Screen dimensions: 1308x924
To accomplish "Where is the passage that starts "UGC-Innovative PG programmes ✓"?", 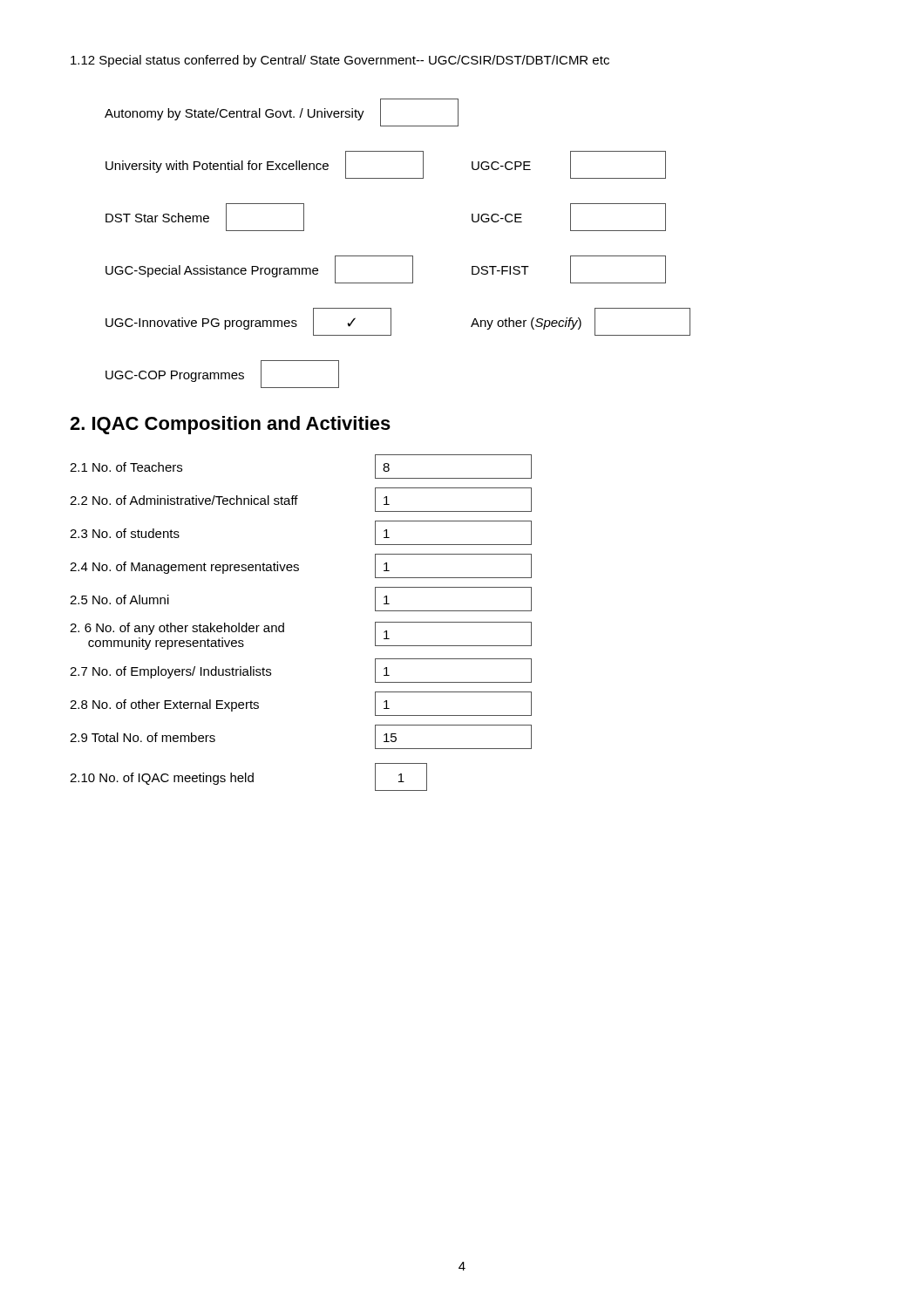I will click(479, 322).
